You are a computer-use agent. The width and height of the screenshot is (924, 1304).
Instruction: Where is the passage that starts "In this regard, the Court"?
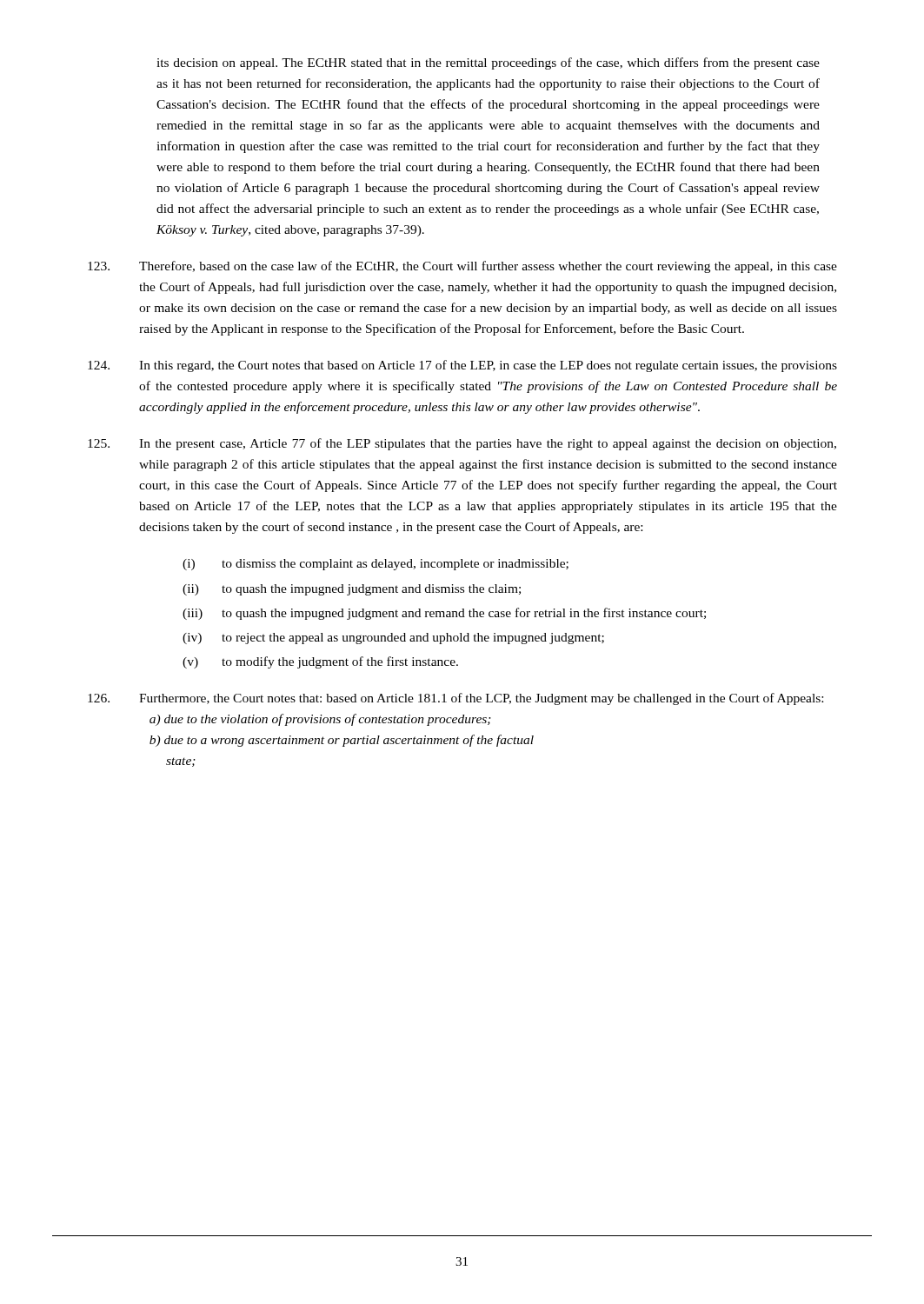462,386
